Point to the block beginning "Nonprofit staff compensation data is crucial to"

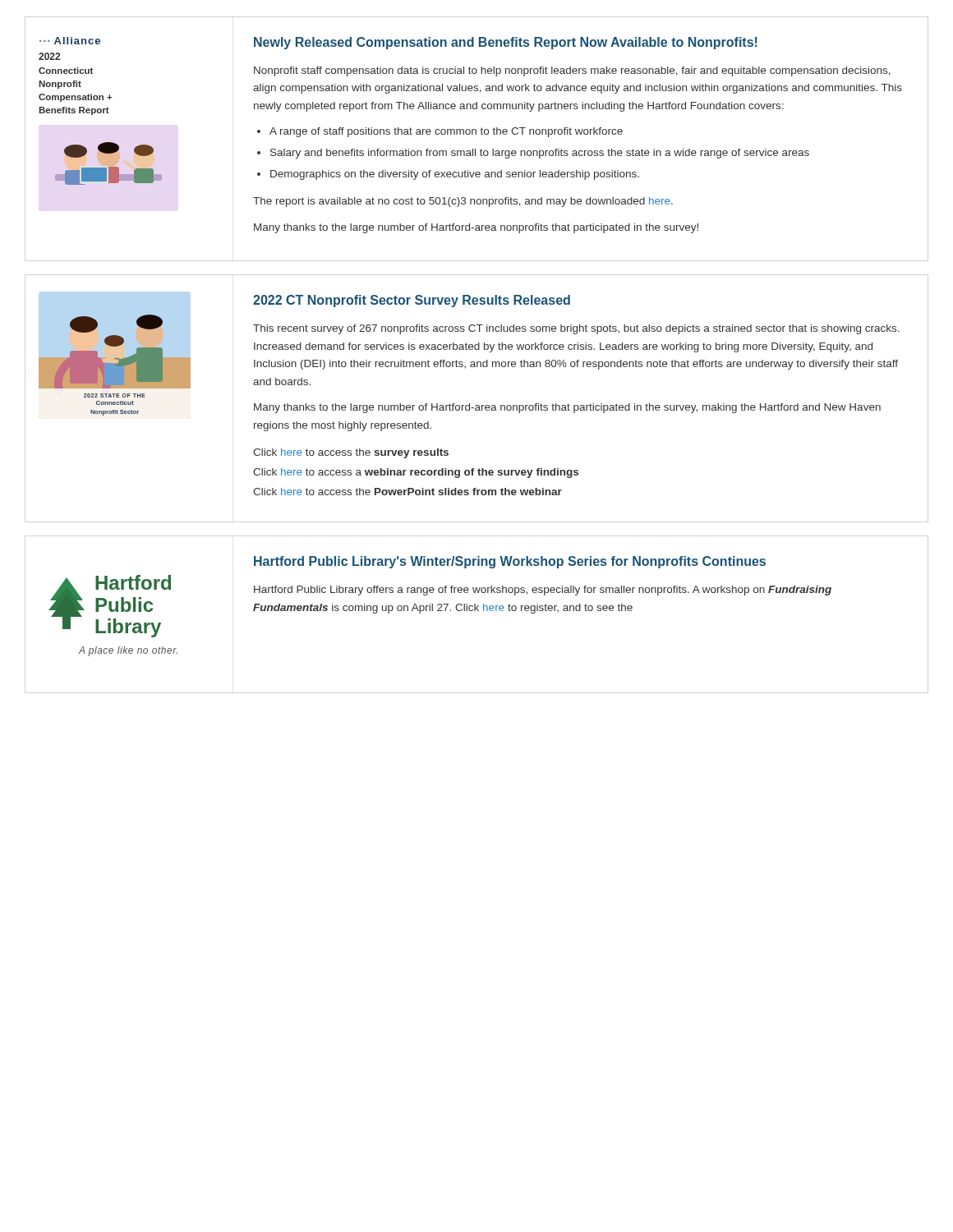pyautogui.click(x=578, y=88)
